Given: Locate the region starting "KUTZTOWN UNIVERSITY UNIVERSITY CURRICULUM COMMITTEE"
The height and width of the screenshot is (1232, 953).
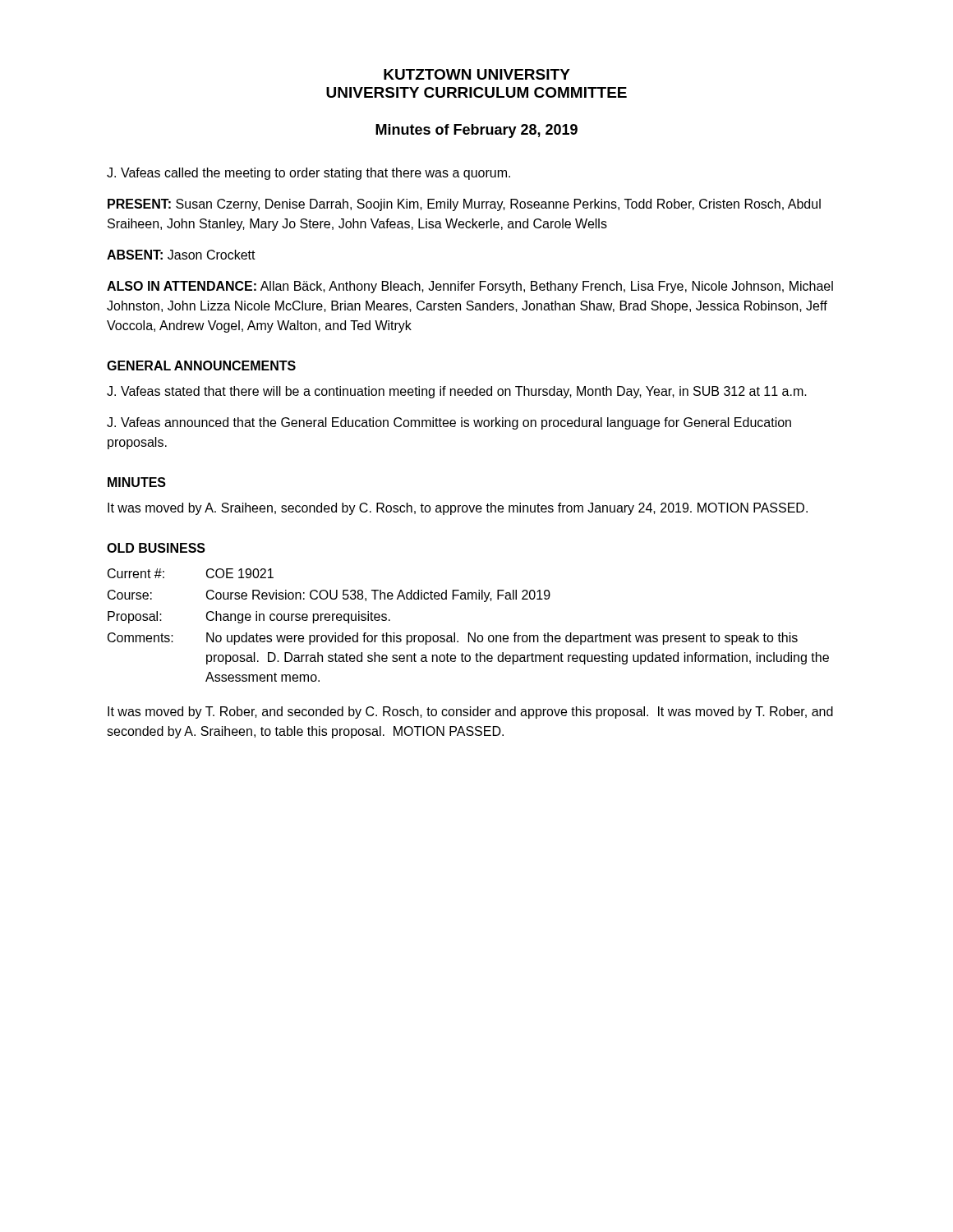Looking at the screenshot, I should tap(476, 84).
